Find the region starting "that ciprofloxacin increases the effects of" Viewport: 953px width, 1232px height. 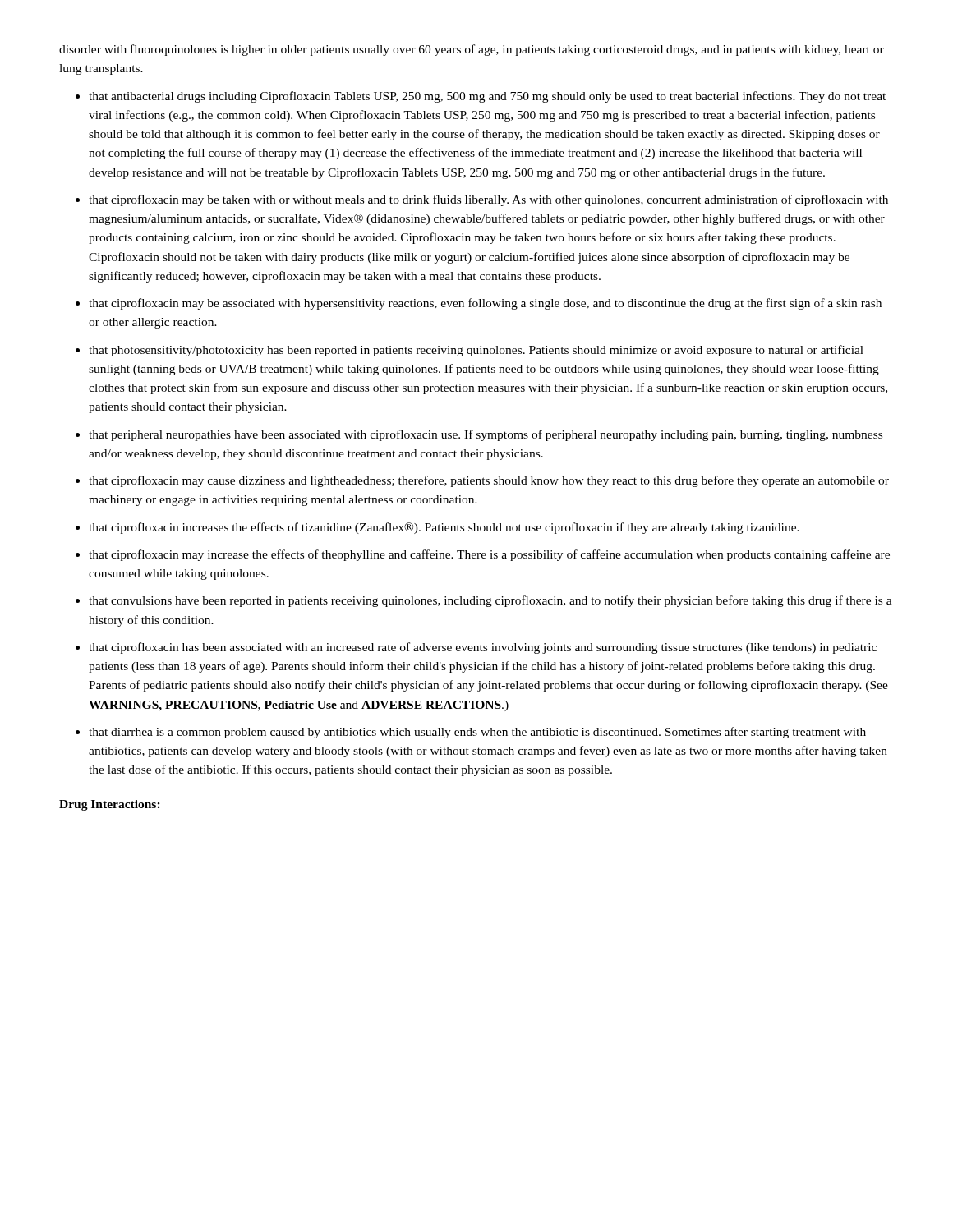(x=444, y=526)
